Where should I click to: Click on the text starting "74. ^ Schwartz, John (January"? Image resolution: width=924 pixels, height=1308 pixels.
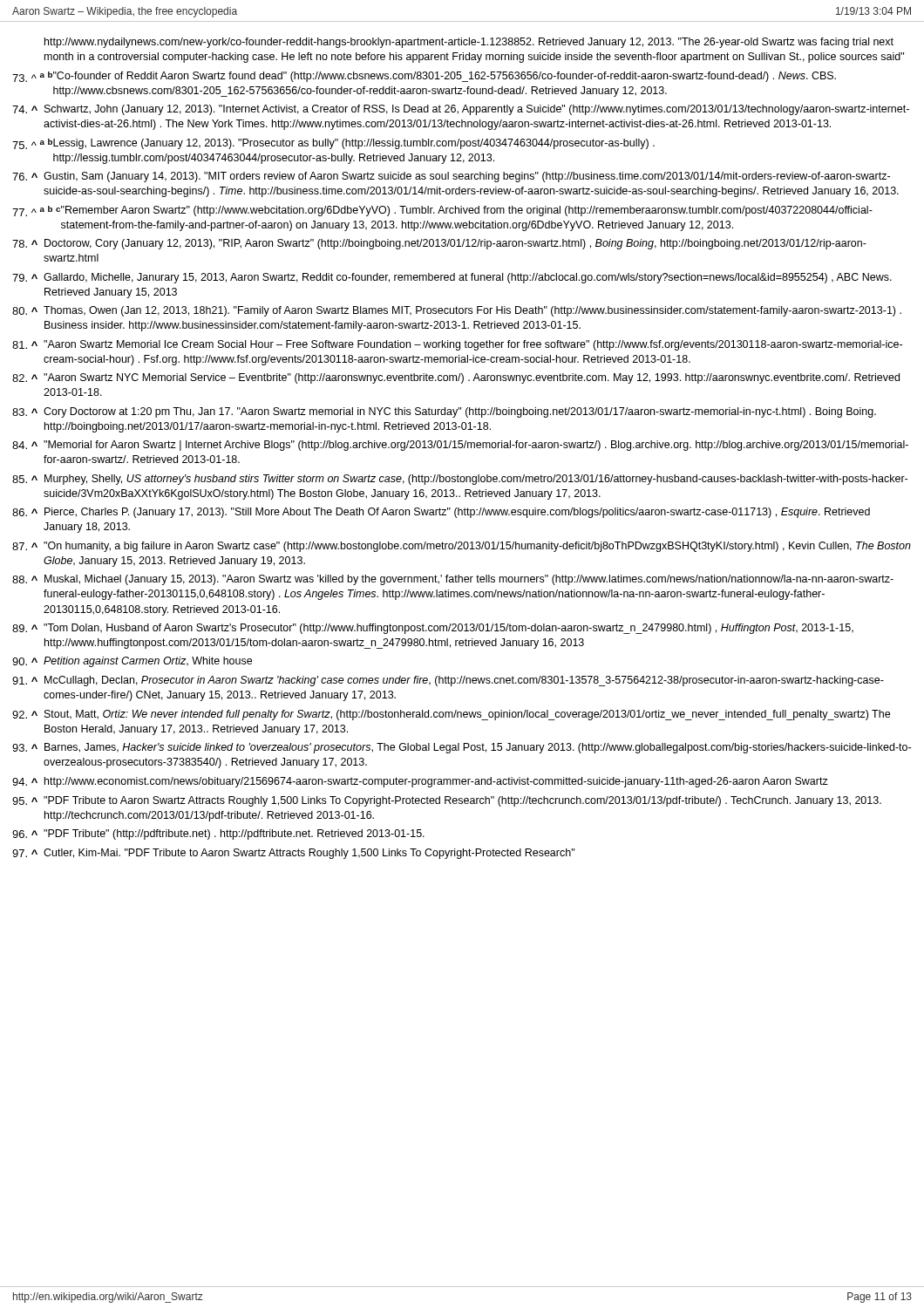pyautogui.click(x=462, y=117)
